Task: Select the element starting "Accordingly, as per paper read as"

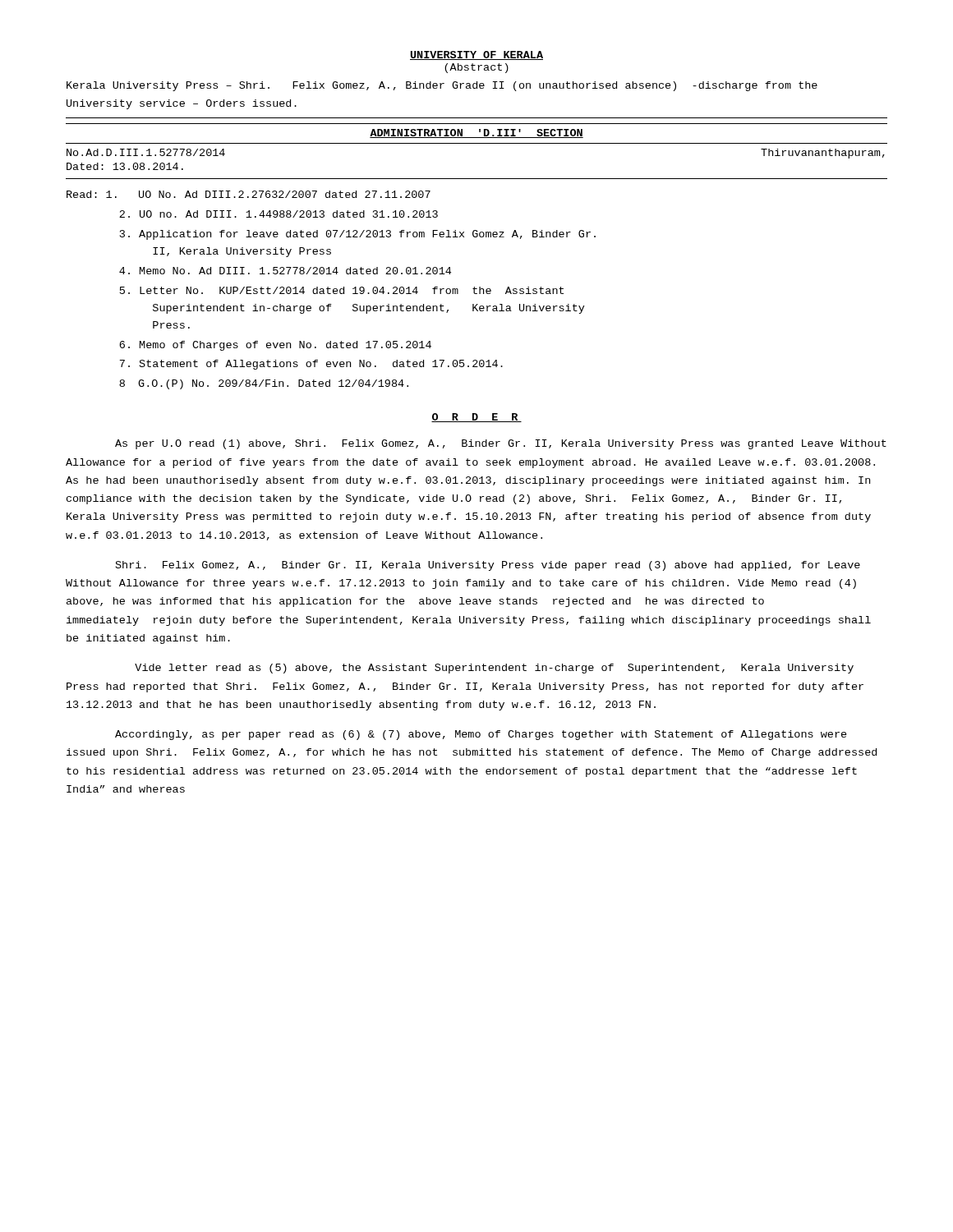Action: point(472,762)
